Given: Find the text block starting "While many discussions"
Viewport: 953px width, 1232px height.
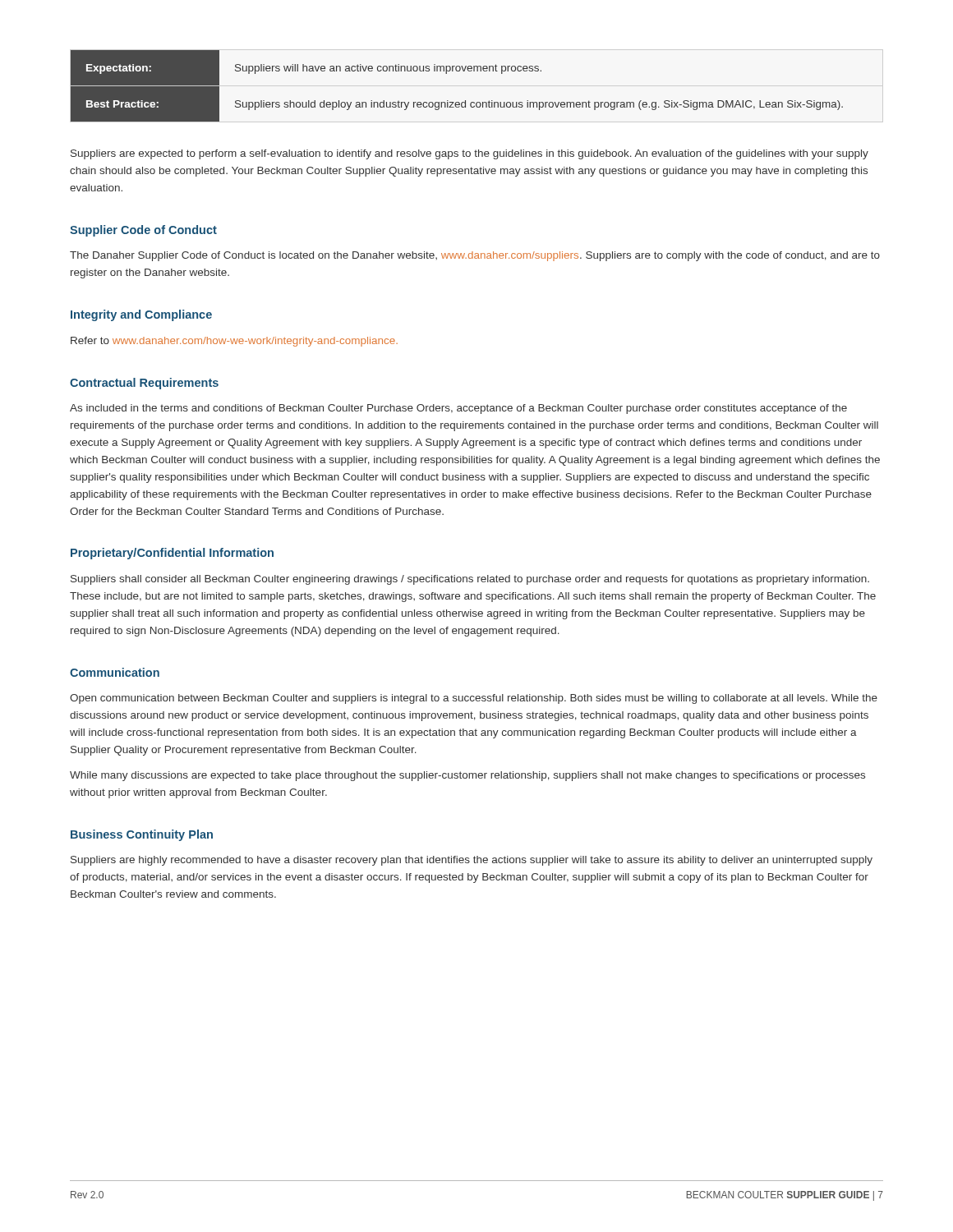Looking at the screenshot, I should click(x=476, y=784).
